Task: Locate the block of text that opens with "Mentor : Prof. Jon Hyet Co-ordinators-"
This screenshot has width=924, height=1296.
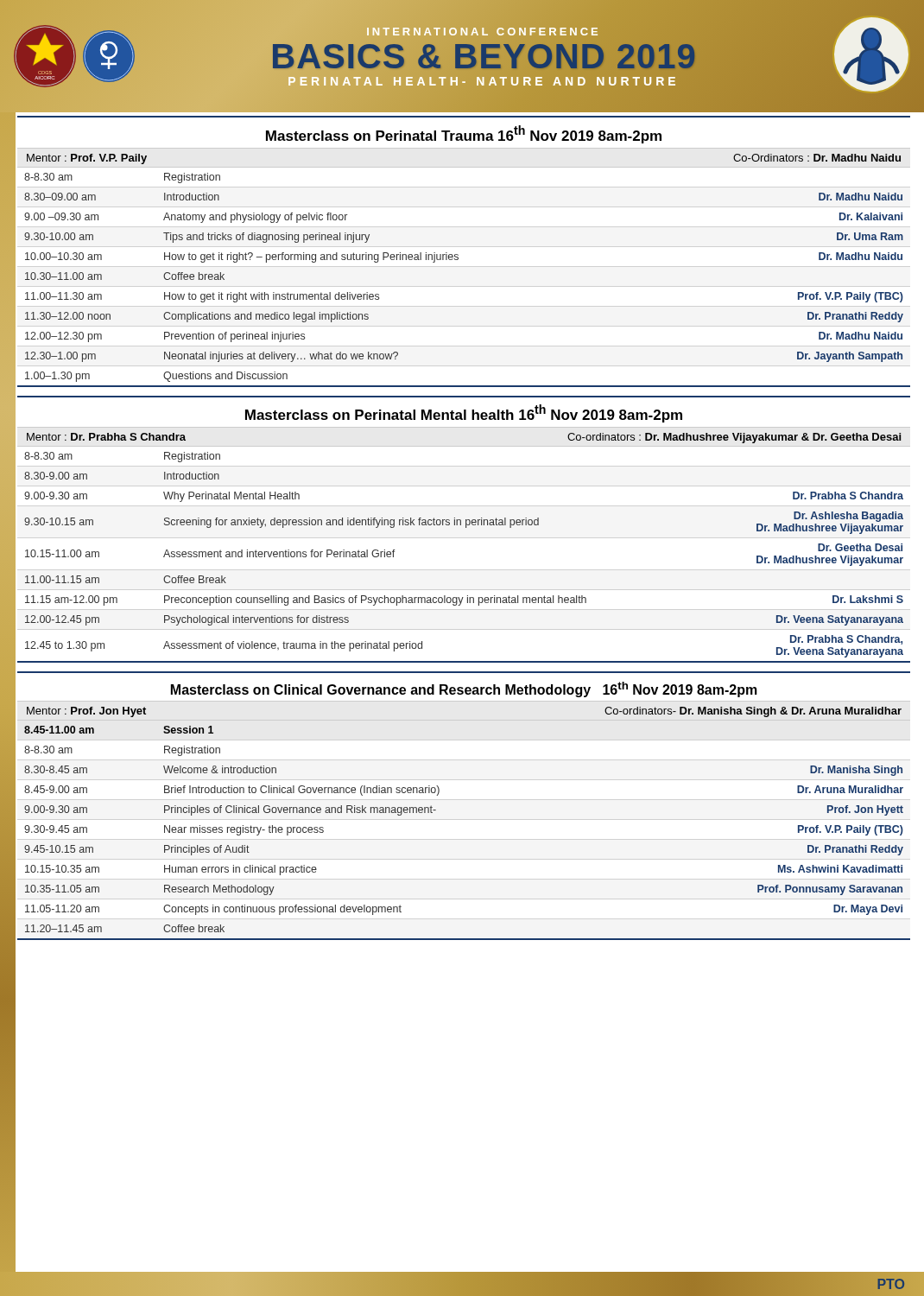Action: (87, 712)
